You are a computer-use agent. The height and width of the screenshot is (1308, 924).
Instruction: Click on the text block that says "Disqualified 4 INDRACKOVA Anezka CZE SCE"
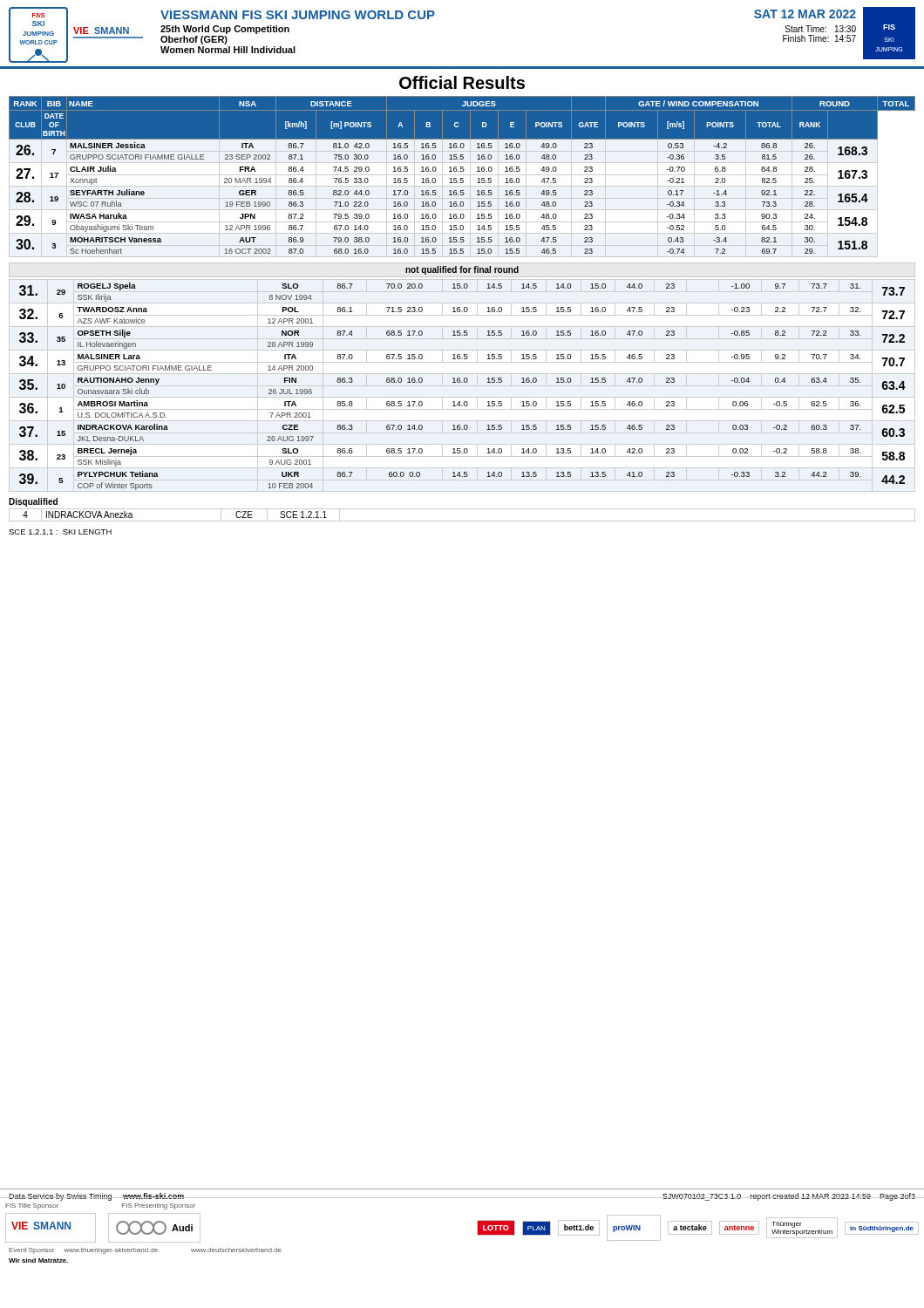[x=462, y=509]
